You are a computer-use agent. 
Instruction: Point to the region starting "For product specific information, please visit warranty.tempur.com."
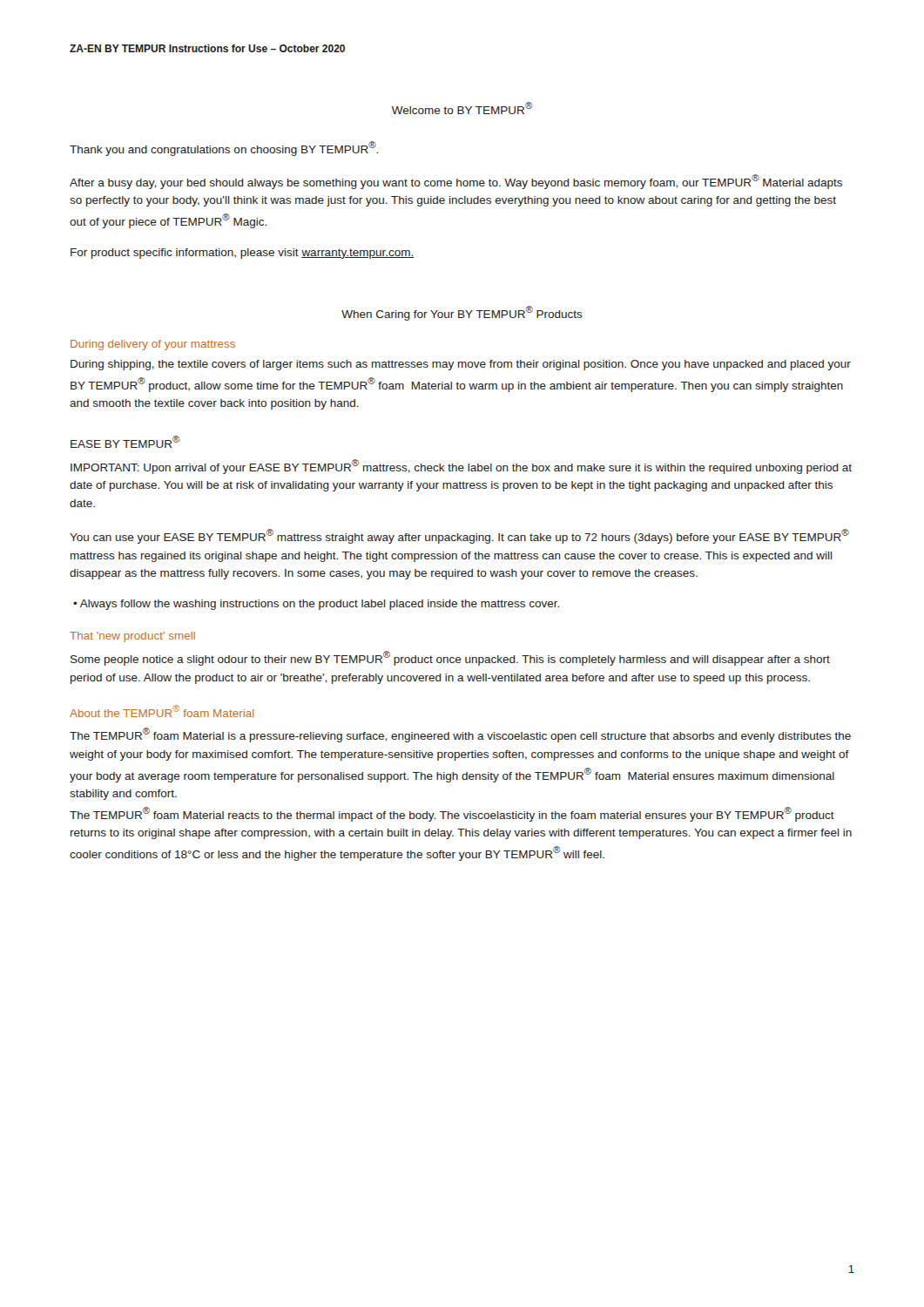pyautogui.click(x=242, y=252)
